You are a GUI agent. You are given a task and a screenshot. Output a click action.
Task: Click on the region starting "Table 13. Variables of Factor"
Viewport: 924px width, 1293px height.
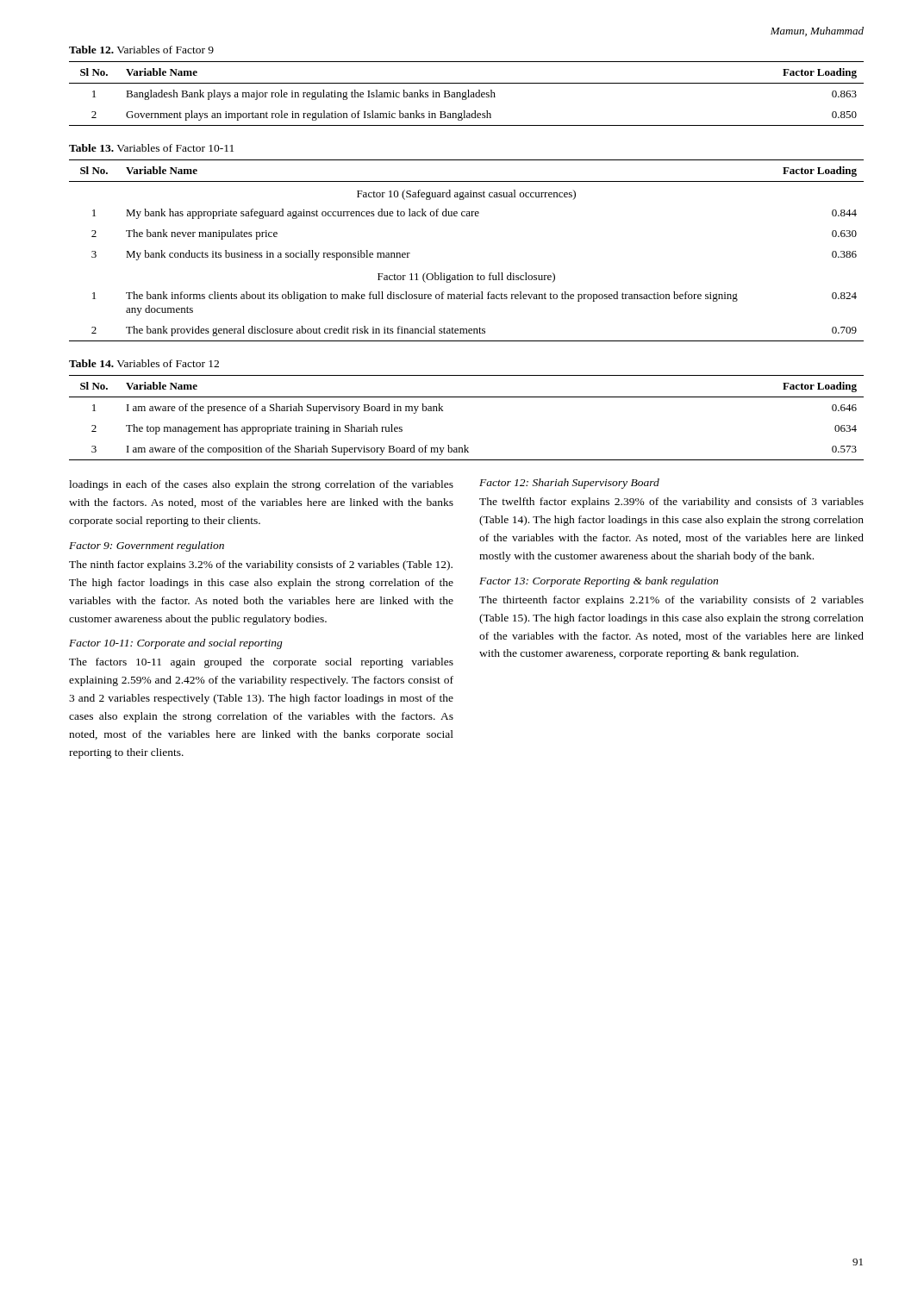pos(152,148)
